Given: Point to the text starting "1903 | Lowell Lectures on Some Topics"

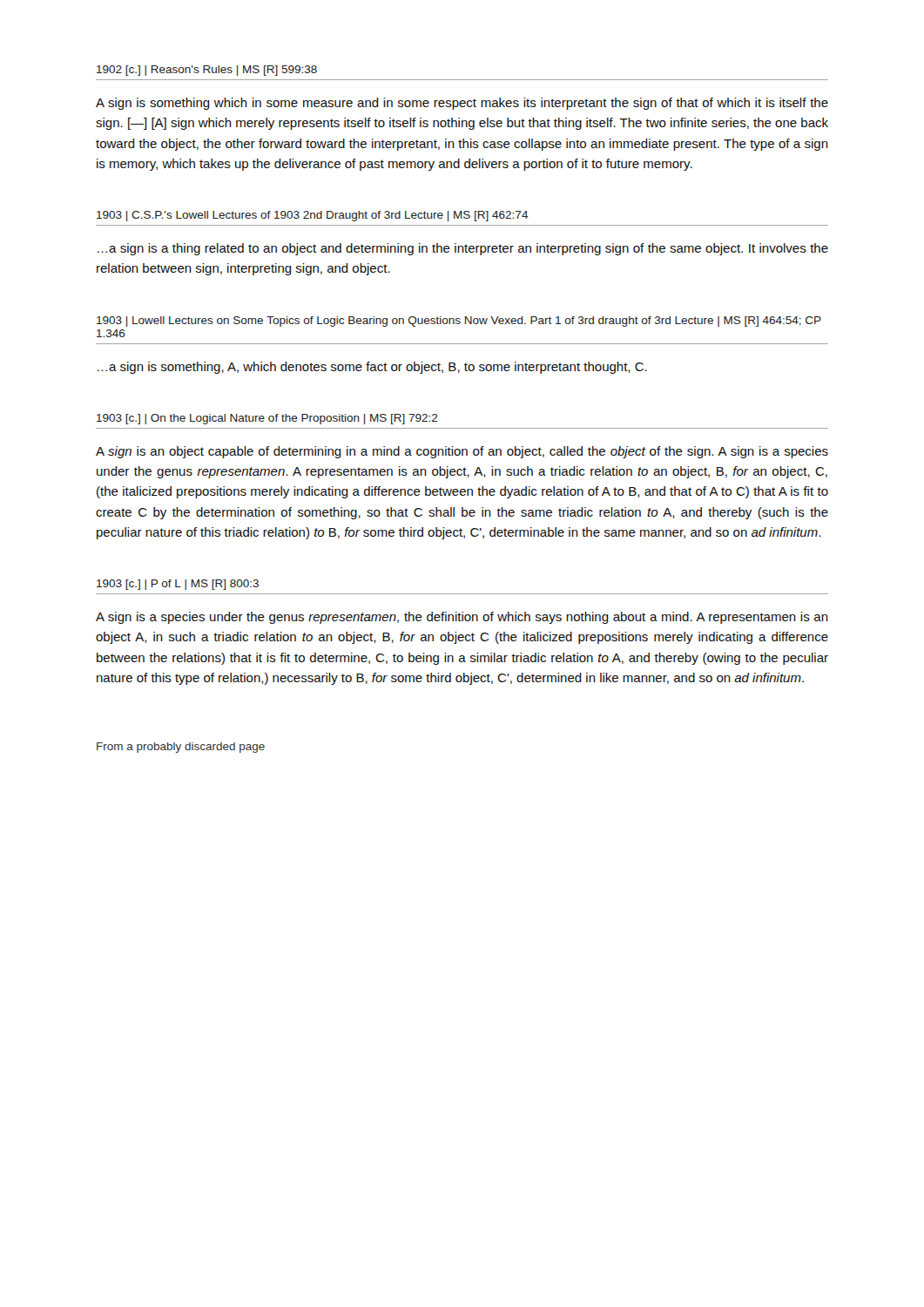Looking at the screenshot, I should [x=459, y=326].
